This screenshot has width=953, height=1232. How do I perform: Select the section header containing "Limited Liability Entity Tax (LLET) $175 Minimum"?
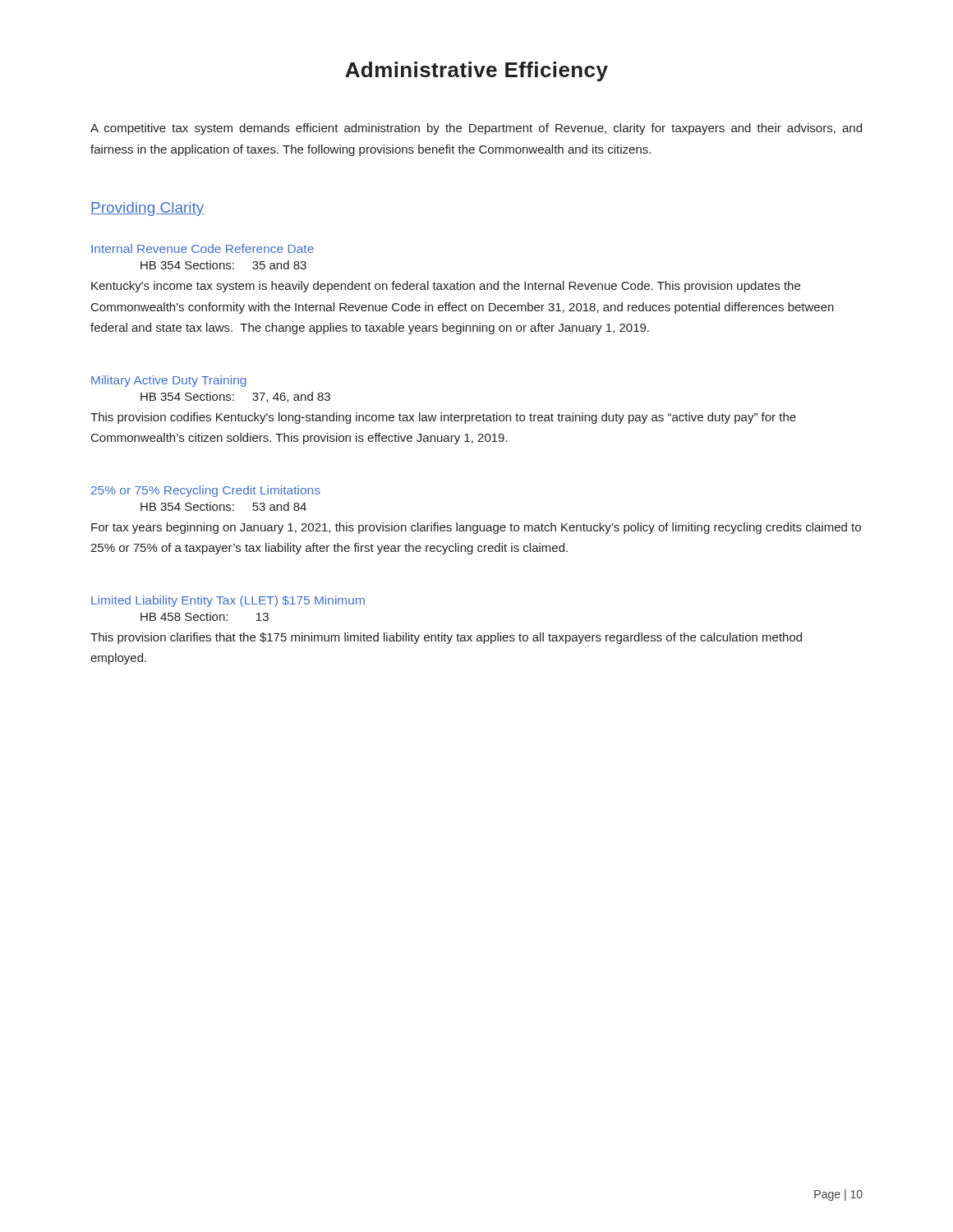228,600
